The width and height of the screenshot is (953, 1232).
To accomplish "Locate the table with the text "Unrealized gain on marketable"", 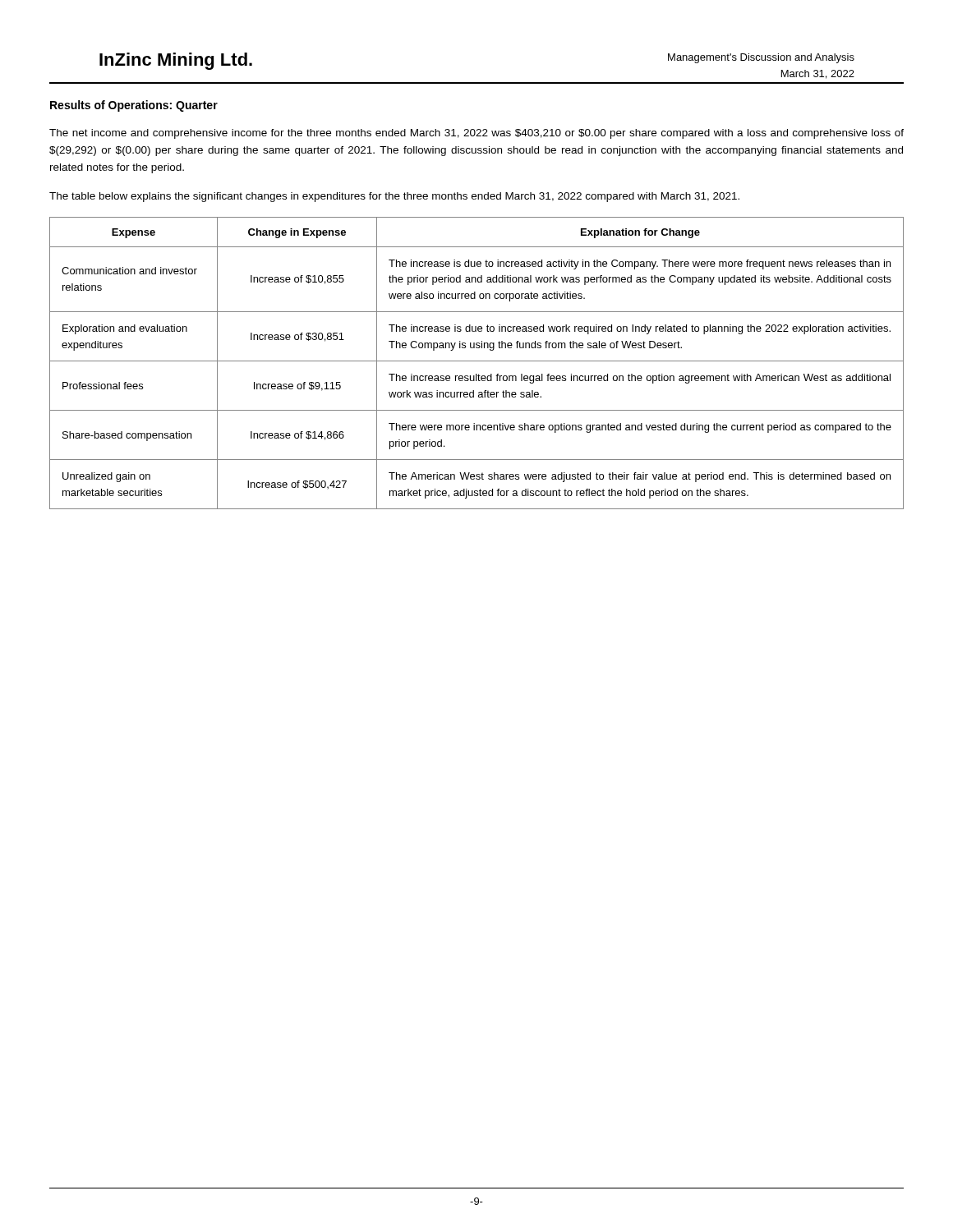I will [476, 363].
